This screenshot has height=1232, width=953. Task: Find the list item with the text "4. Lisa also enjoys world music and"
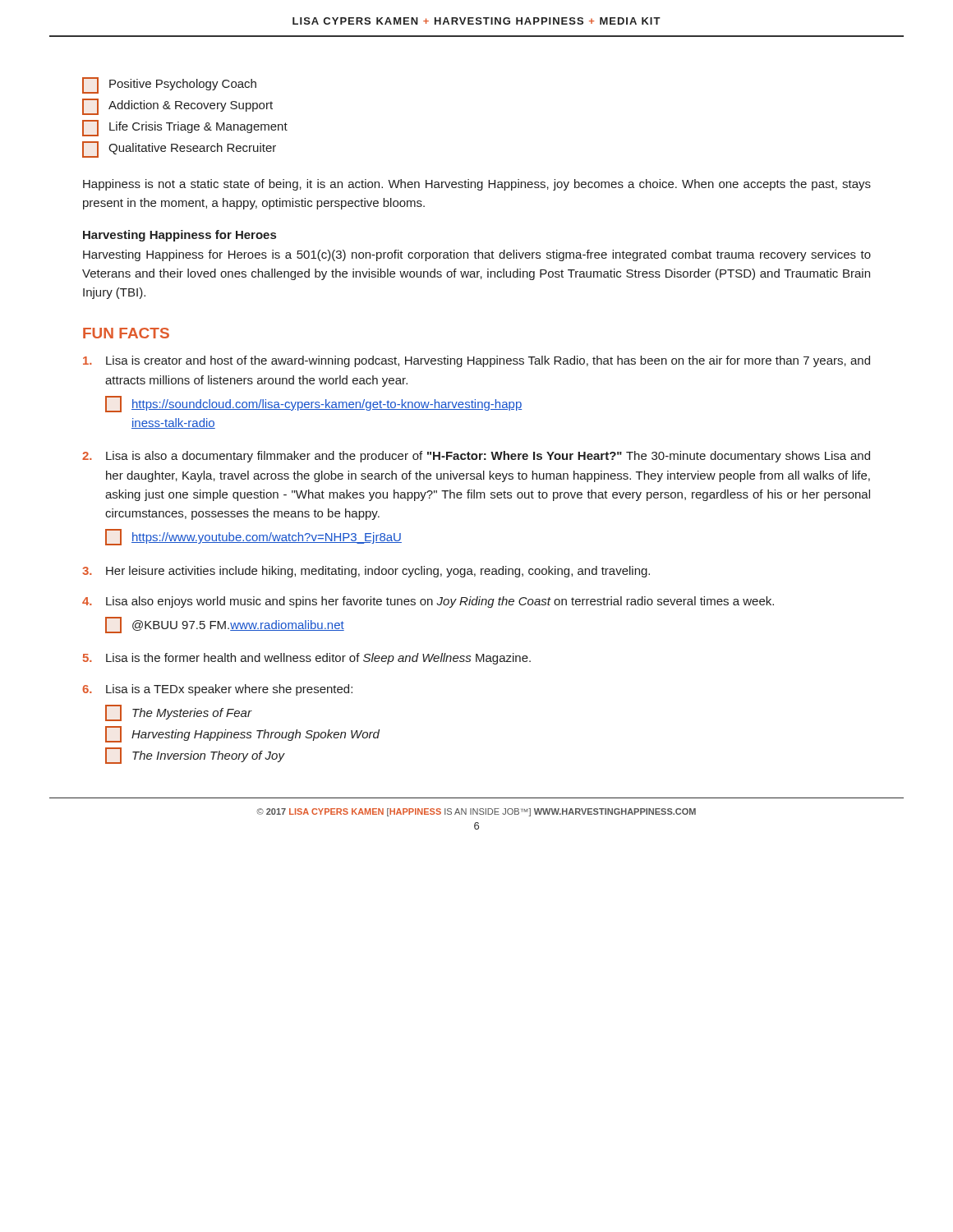click(x=476, y=614)
